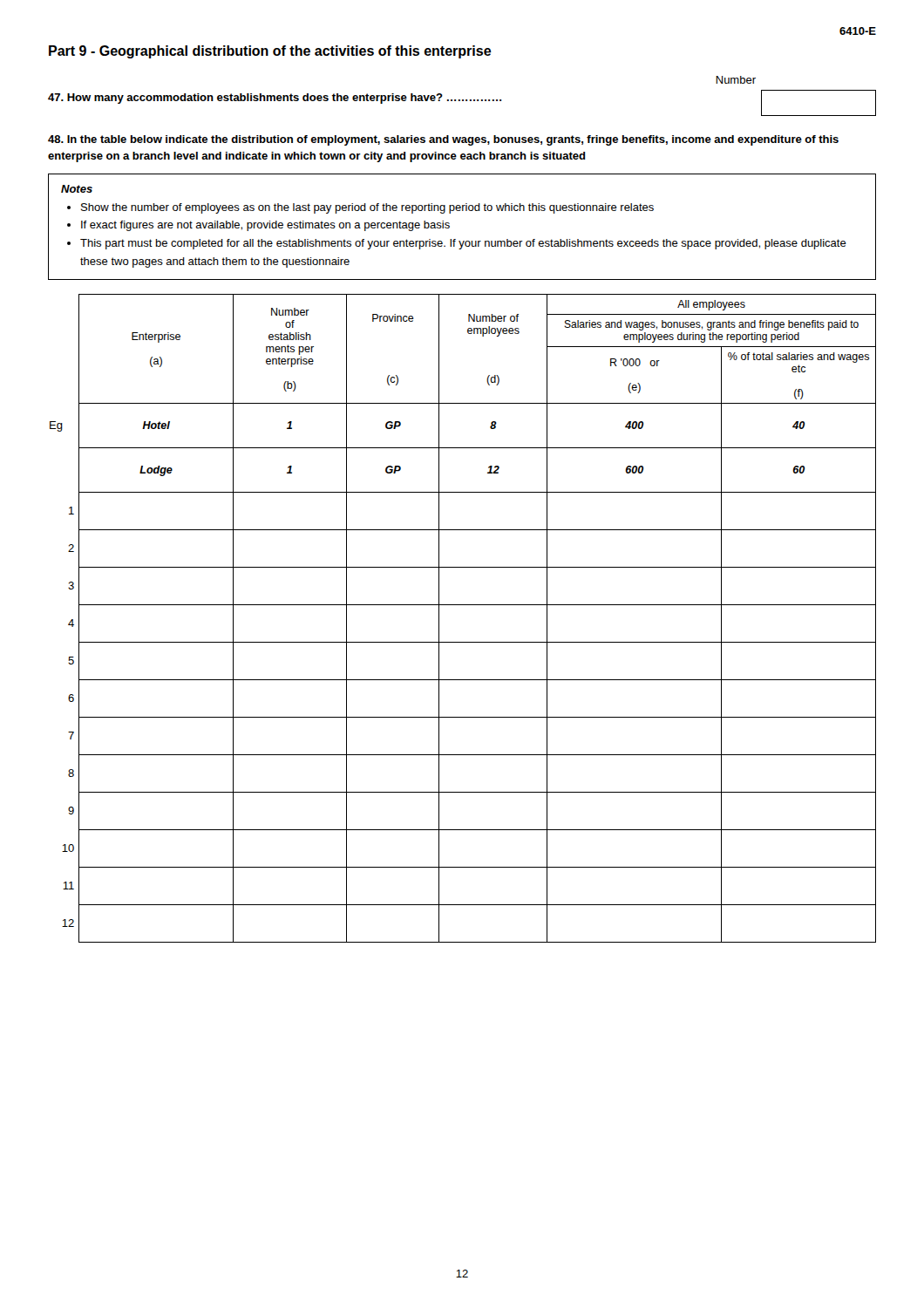Select the list item with the text "Show the number of employees as"
924x1308 pixels.
pyautogui.click(x=367, y=207)
